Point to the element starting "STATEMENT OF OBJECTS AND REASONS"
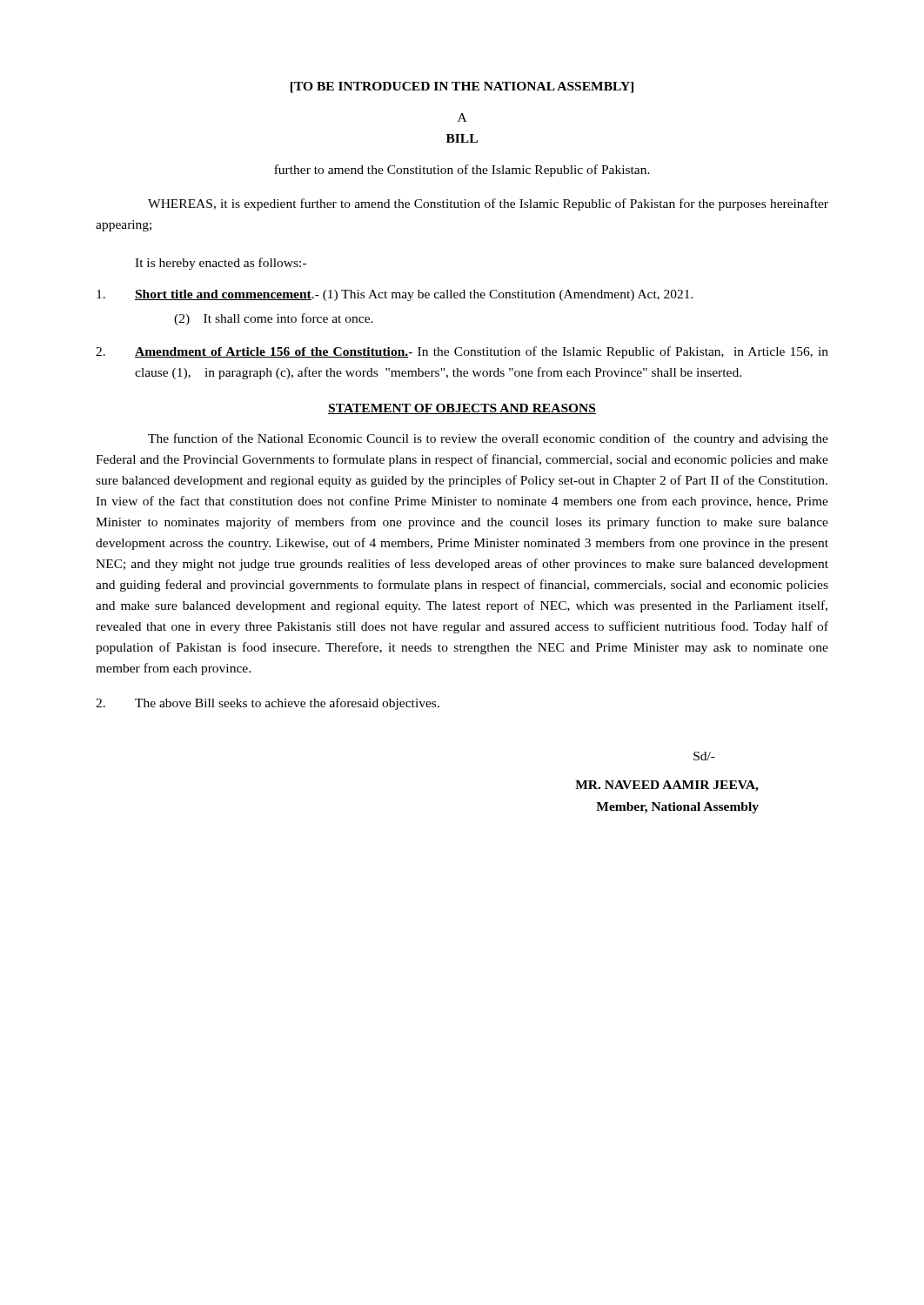This screenshot has width=924, height=1305. pyautogui.click(x=462, y=408)
